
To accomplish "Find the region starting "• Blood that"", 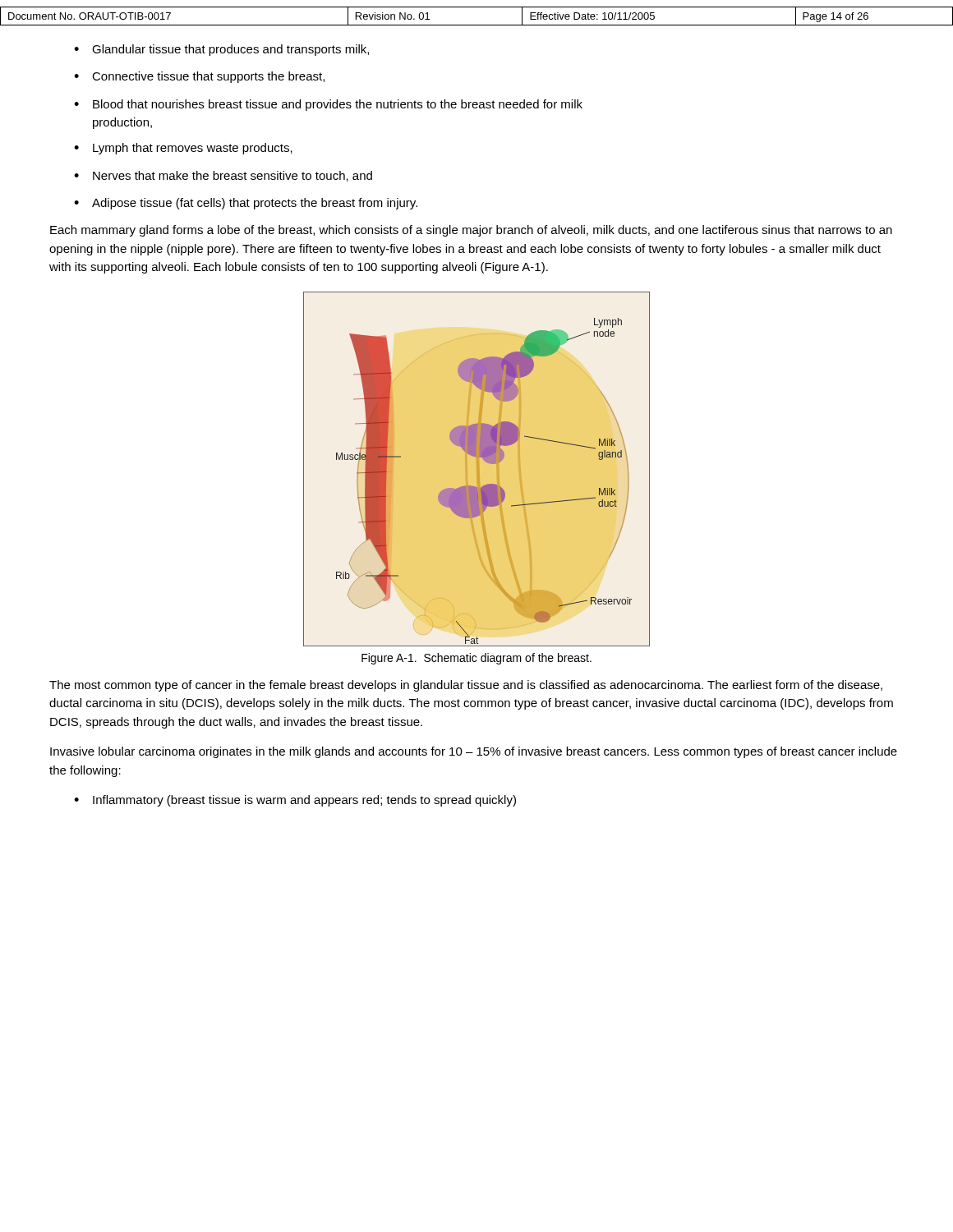I will tap(328, 113).
